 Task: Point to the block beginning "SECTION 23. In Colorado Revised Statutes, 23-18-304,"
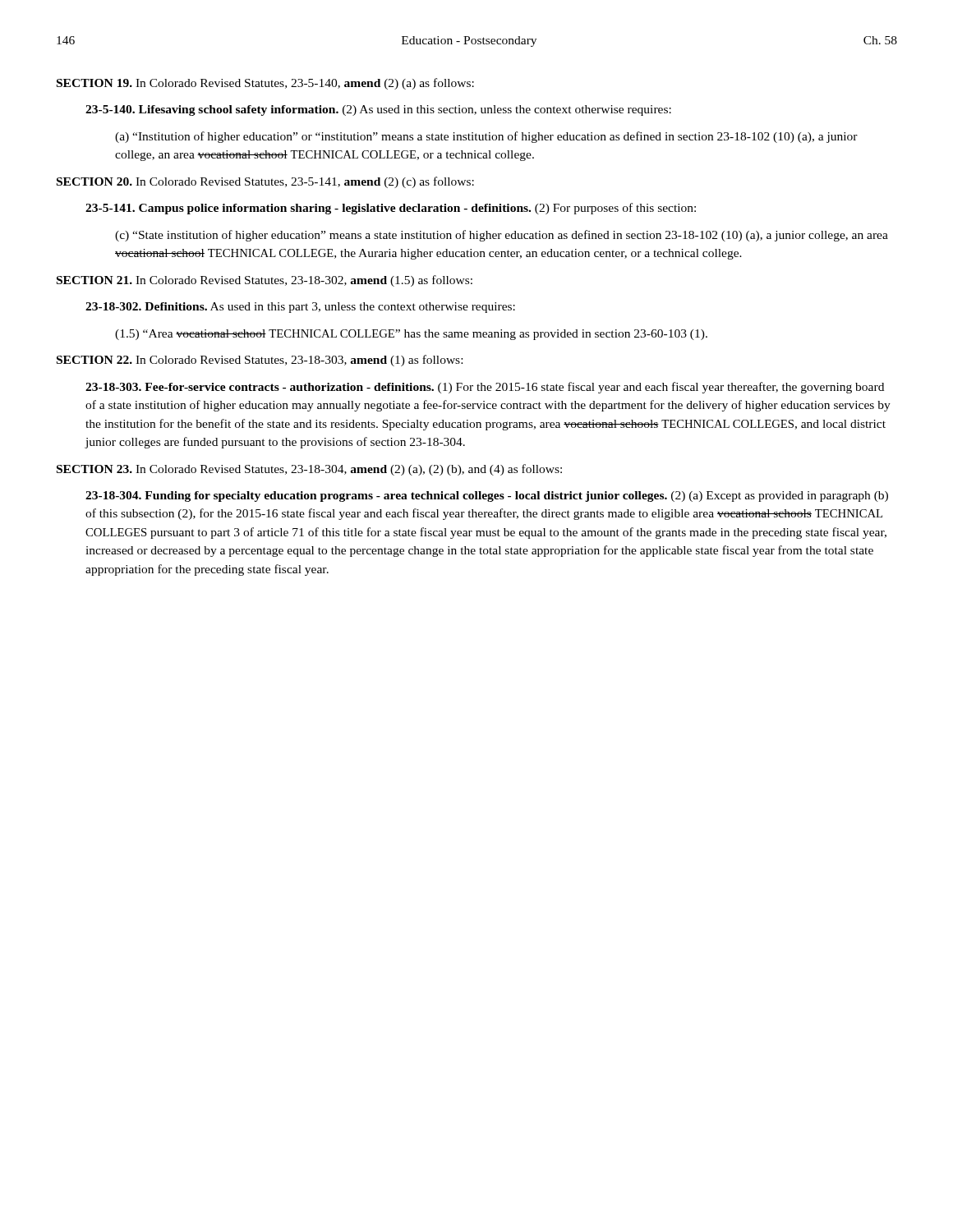(x=309, y=468)
